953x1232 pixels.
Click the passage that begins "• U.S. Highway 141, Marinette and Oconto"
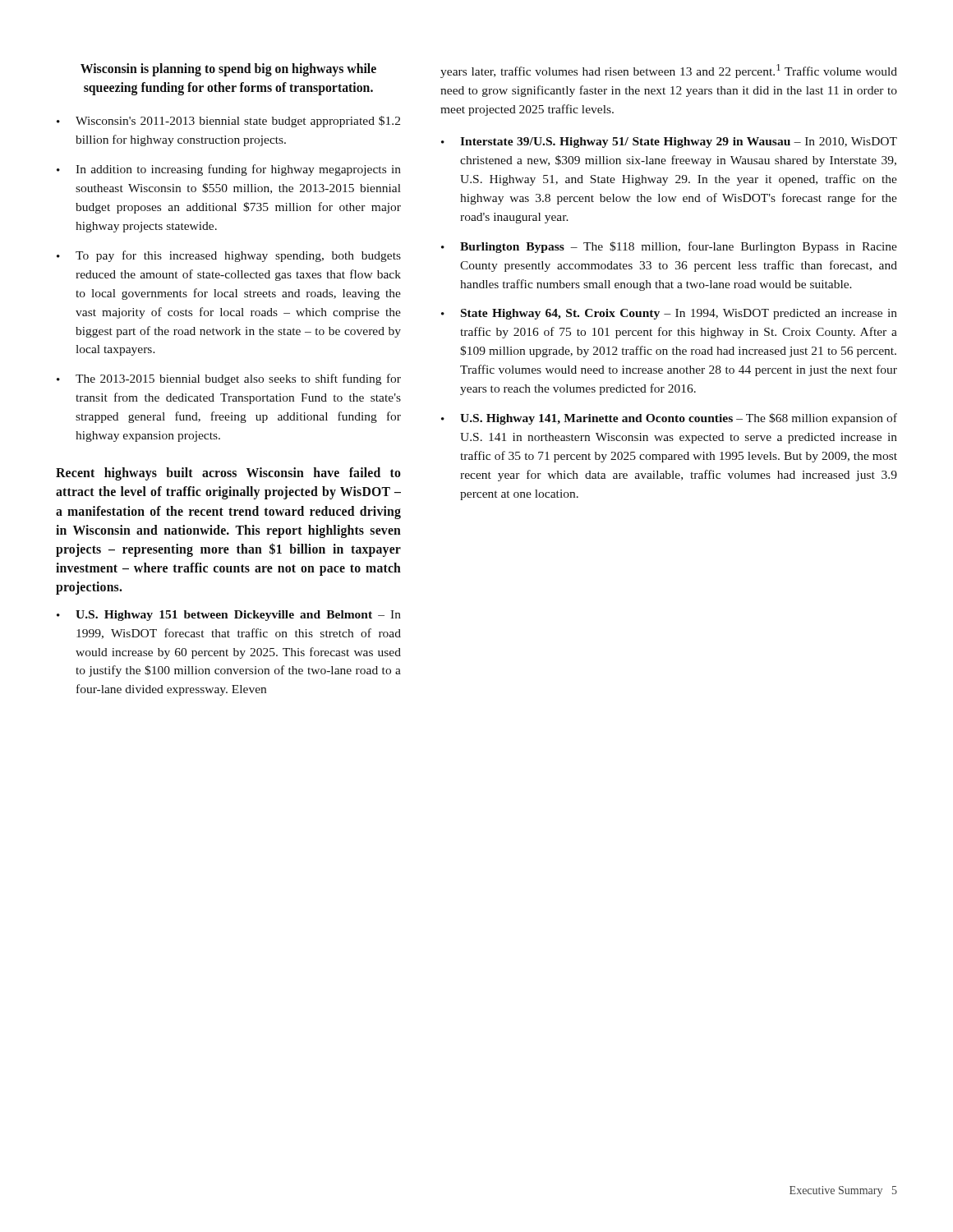click(669, 456)
